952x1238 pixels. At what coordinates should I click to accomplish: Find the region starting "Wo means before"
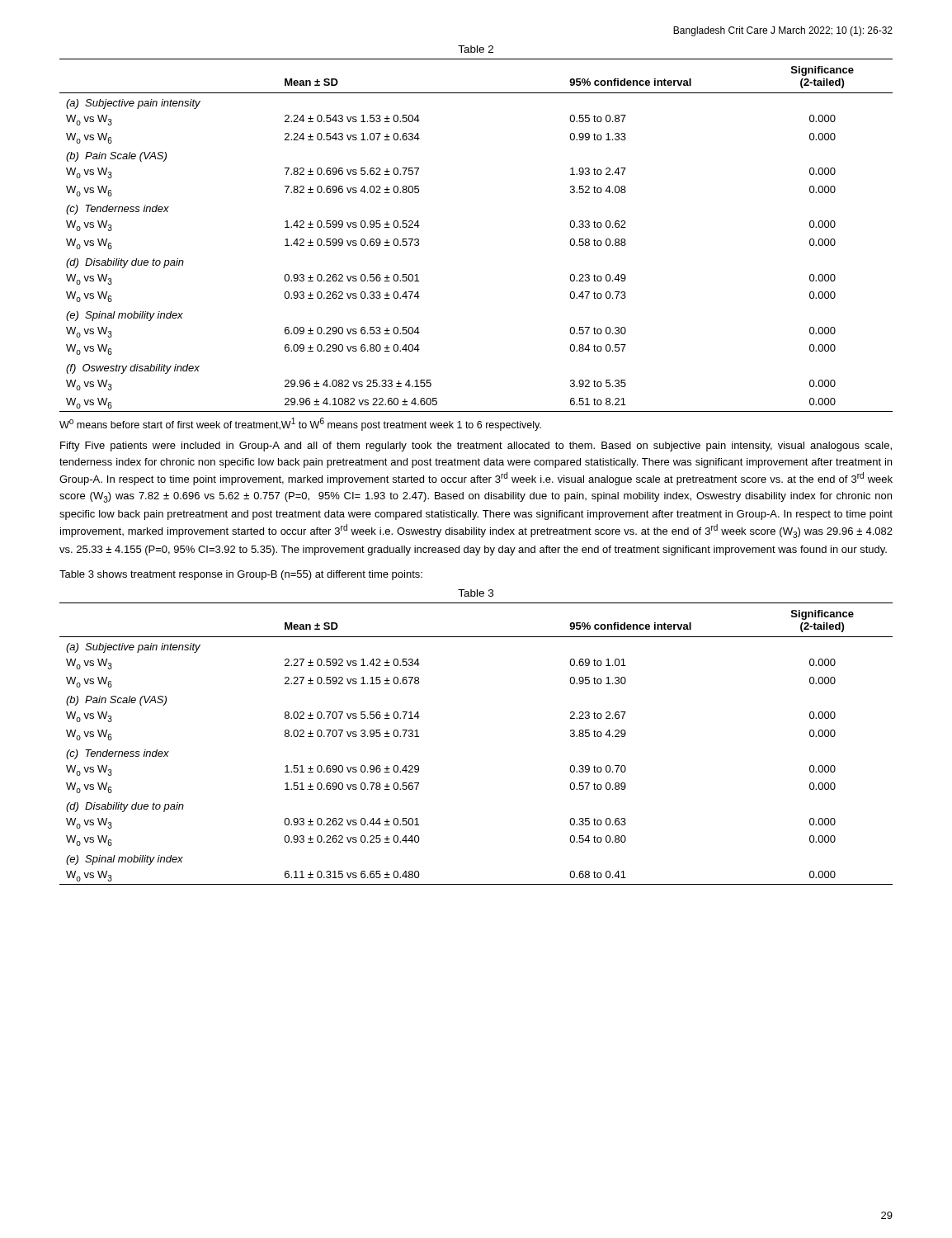[x=301, y=424]
